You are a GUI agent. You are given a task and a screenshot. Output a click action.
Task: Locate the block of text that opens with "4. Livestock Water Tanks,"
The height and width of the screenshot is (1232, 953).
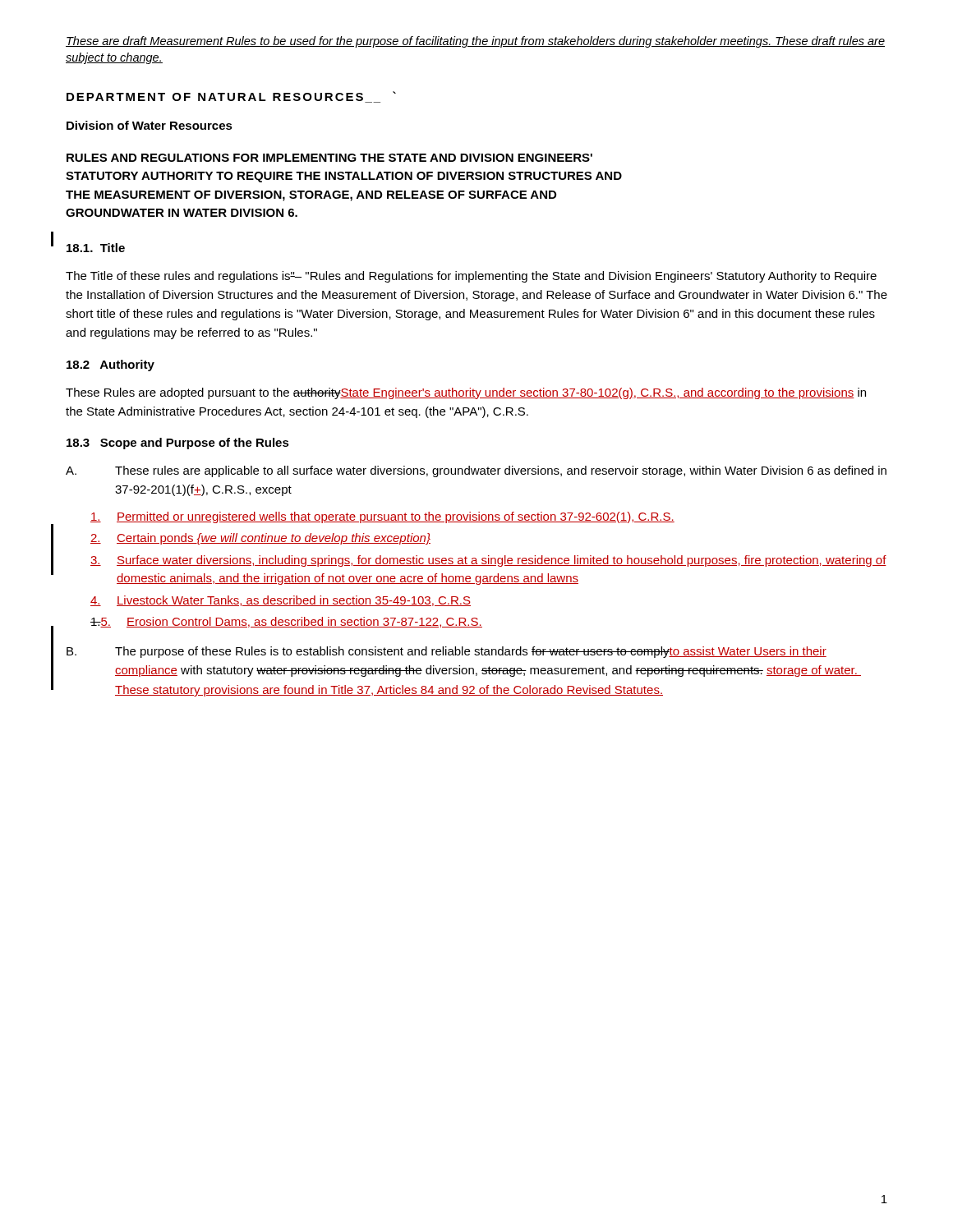coord(281,600)
